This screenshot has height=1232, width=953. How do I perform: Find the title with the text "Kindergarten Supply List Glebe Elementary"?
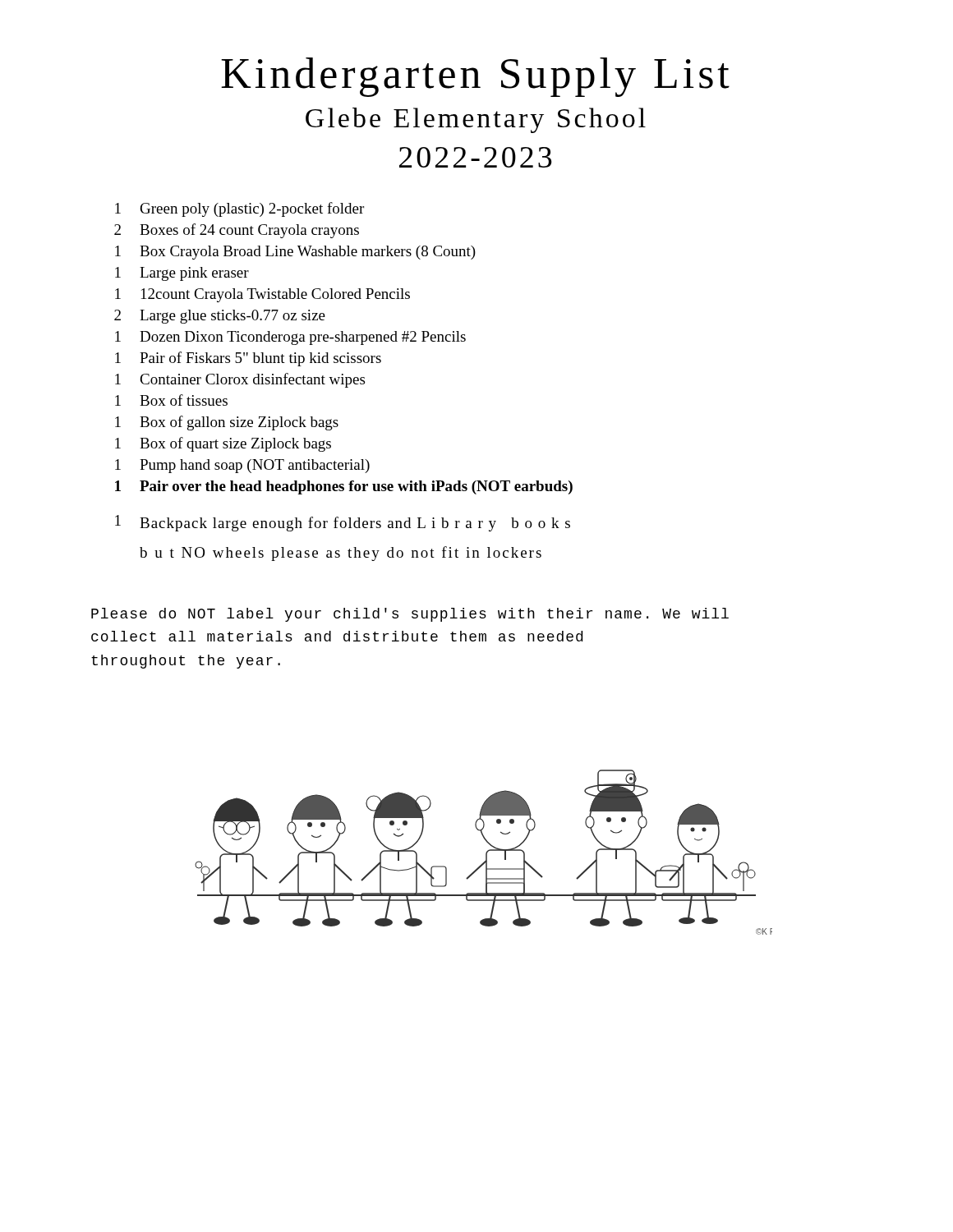(x=476, y=112)
